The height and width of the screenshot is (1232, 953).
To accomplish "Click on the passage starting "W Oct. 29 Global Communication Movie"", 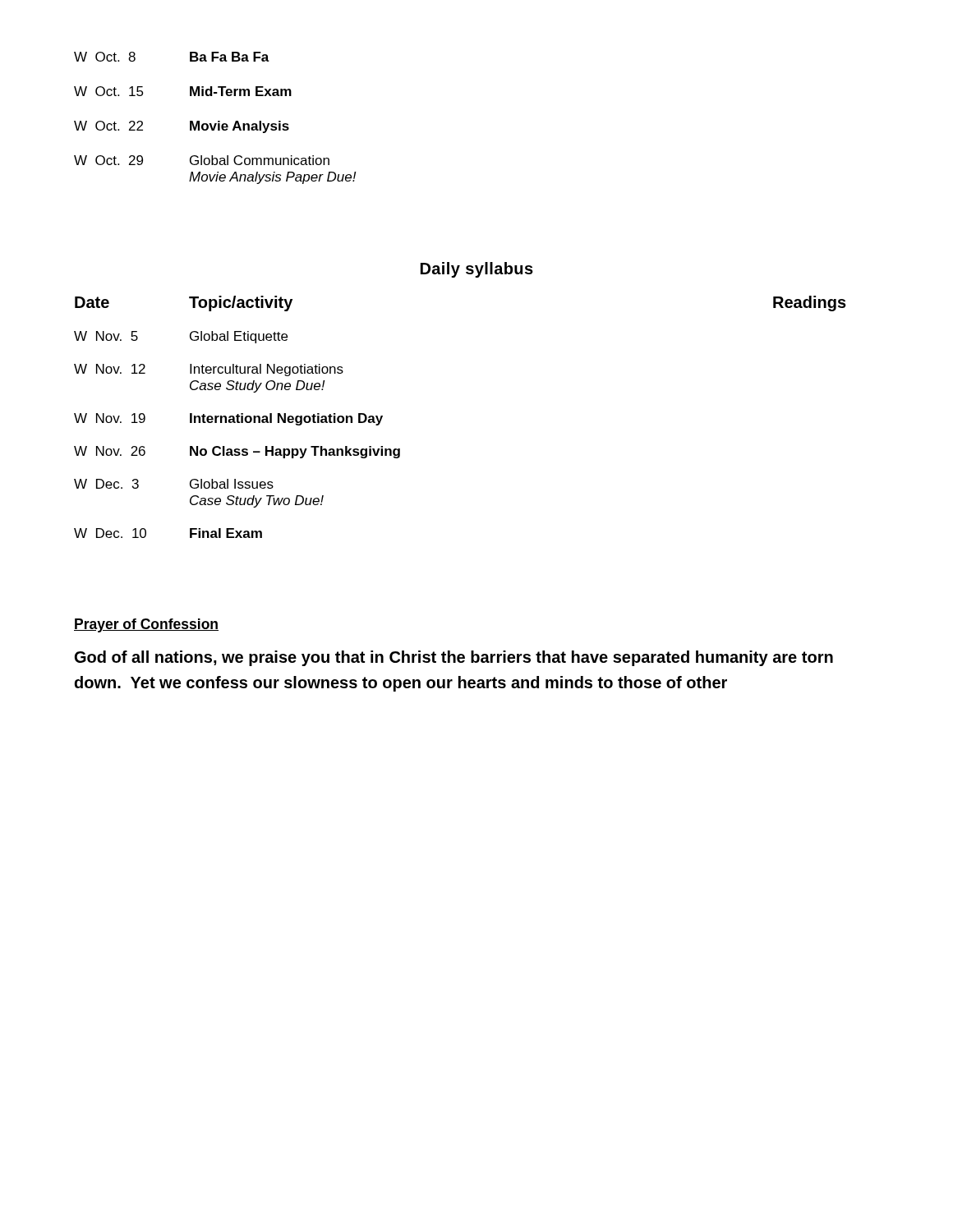I will click(x=202, y=160).
